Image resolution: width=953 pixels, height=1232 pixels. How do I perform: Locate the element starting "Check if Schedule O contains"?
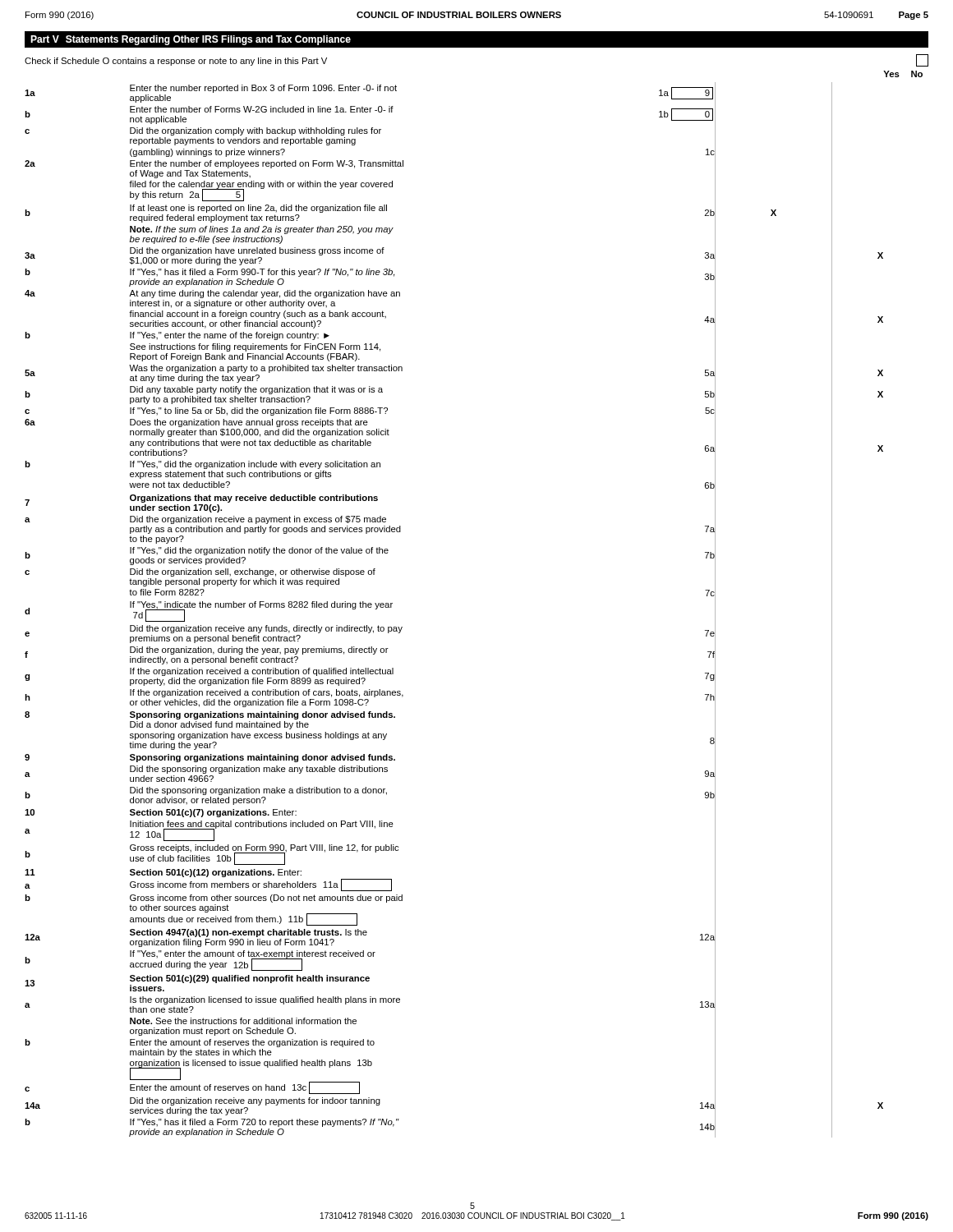point(169,60)
